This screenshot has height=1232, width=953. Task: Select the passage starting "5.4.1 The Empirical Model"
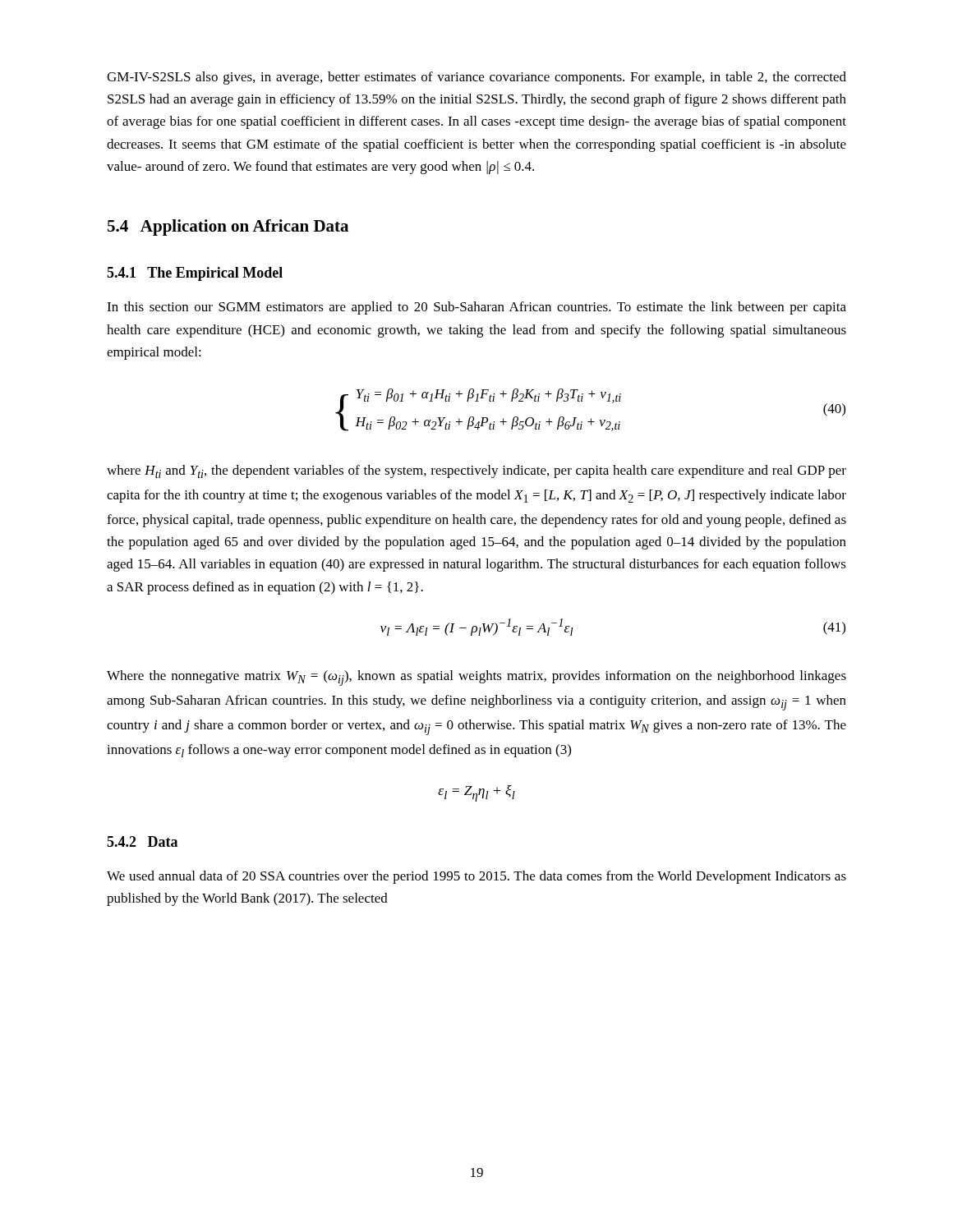pyautogui.click(x=195, y=273)
